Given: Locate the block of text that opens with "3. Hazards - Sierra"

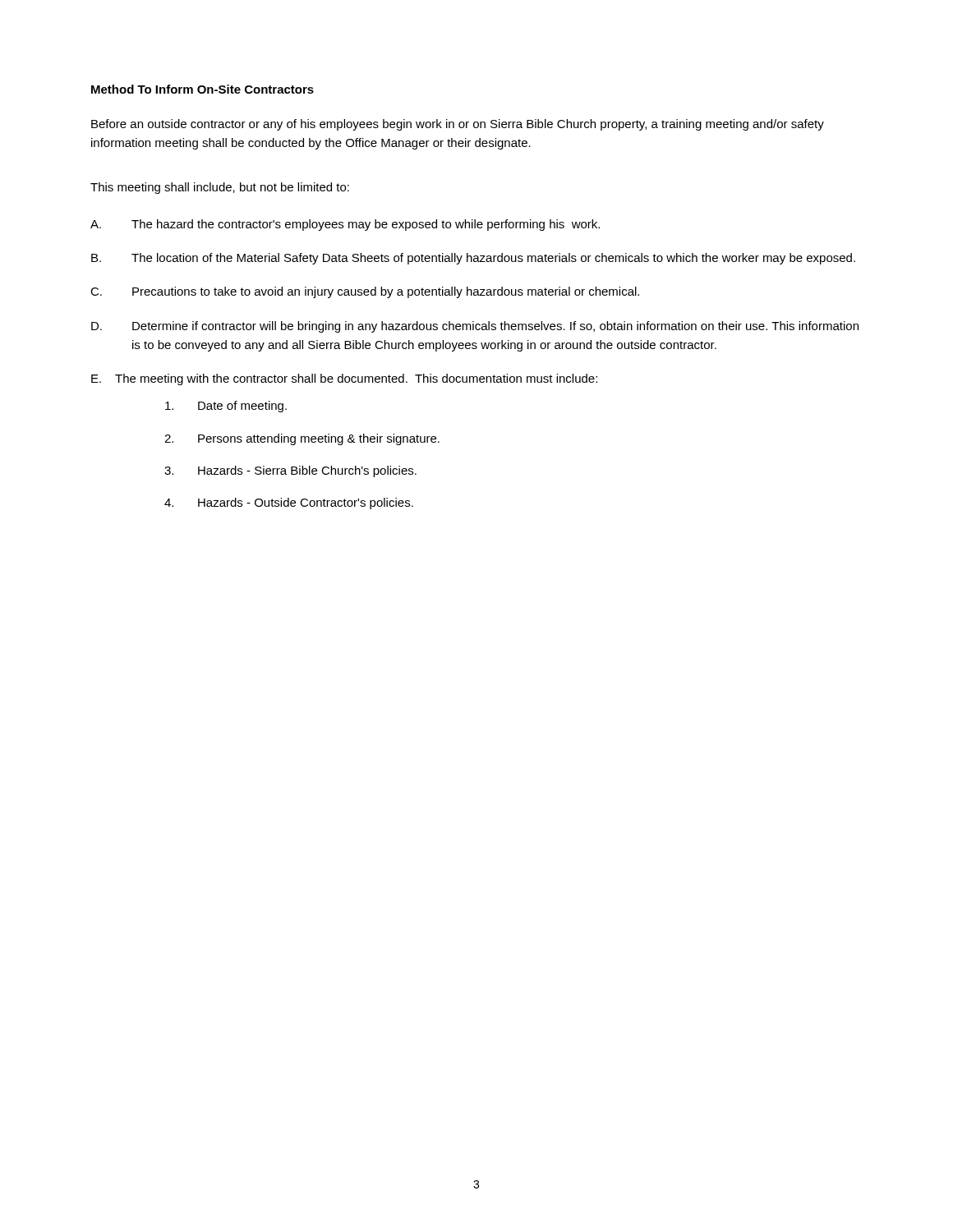Looking at the screenshot, I should click(290, 471).
